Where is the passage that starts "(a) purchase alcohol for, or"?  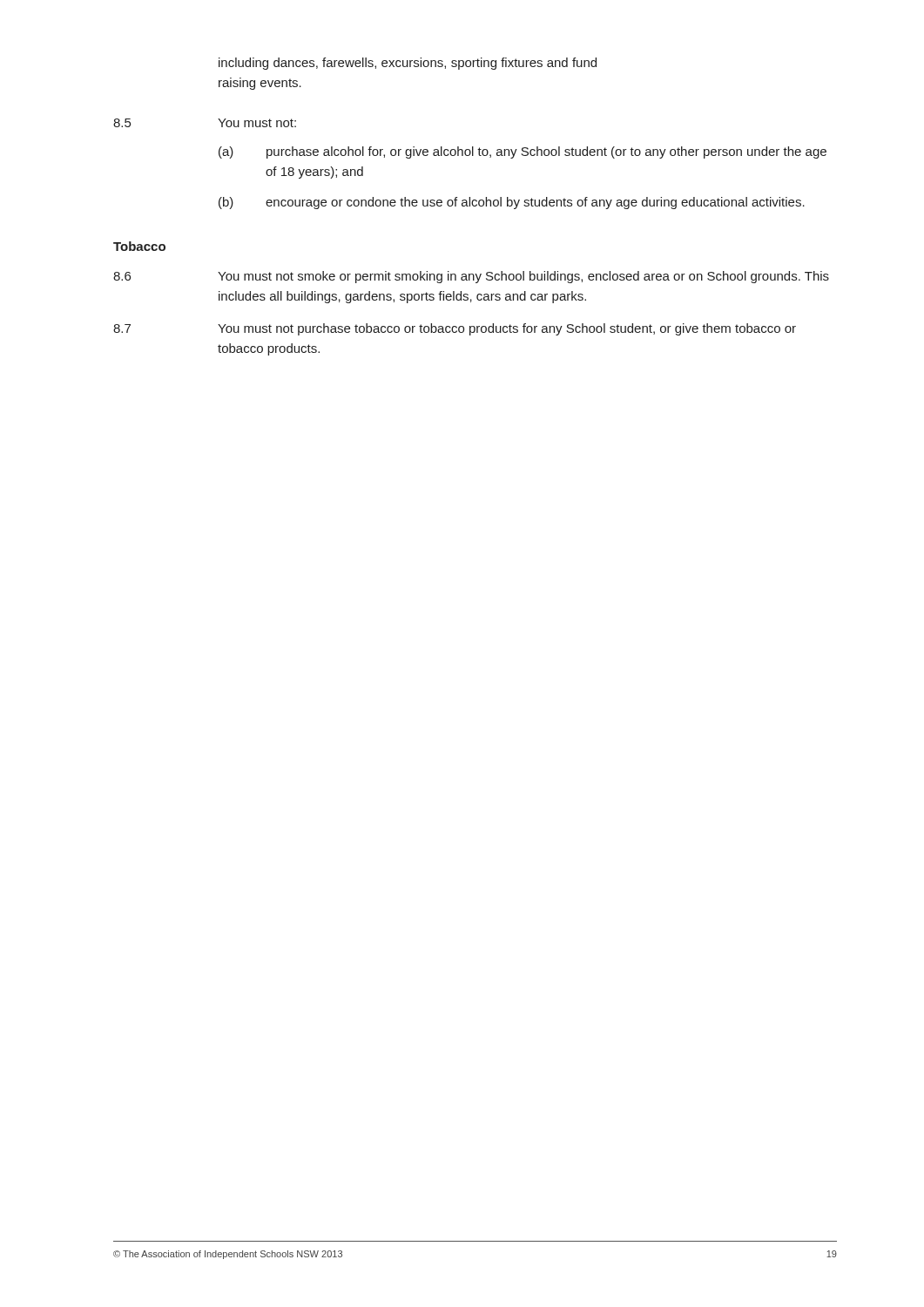(x=527, y=161)
